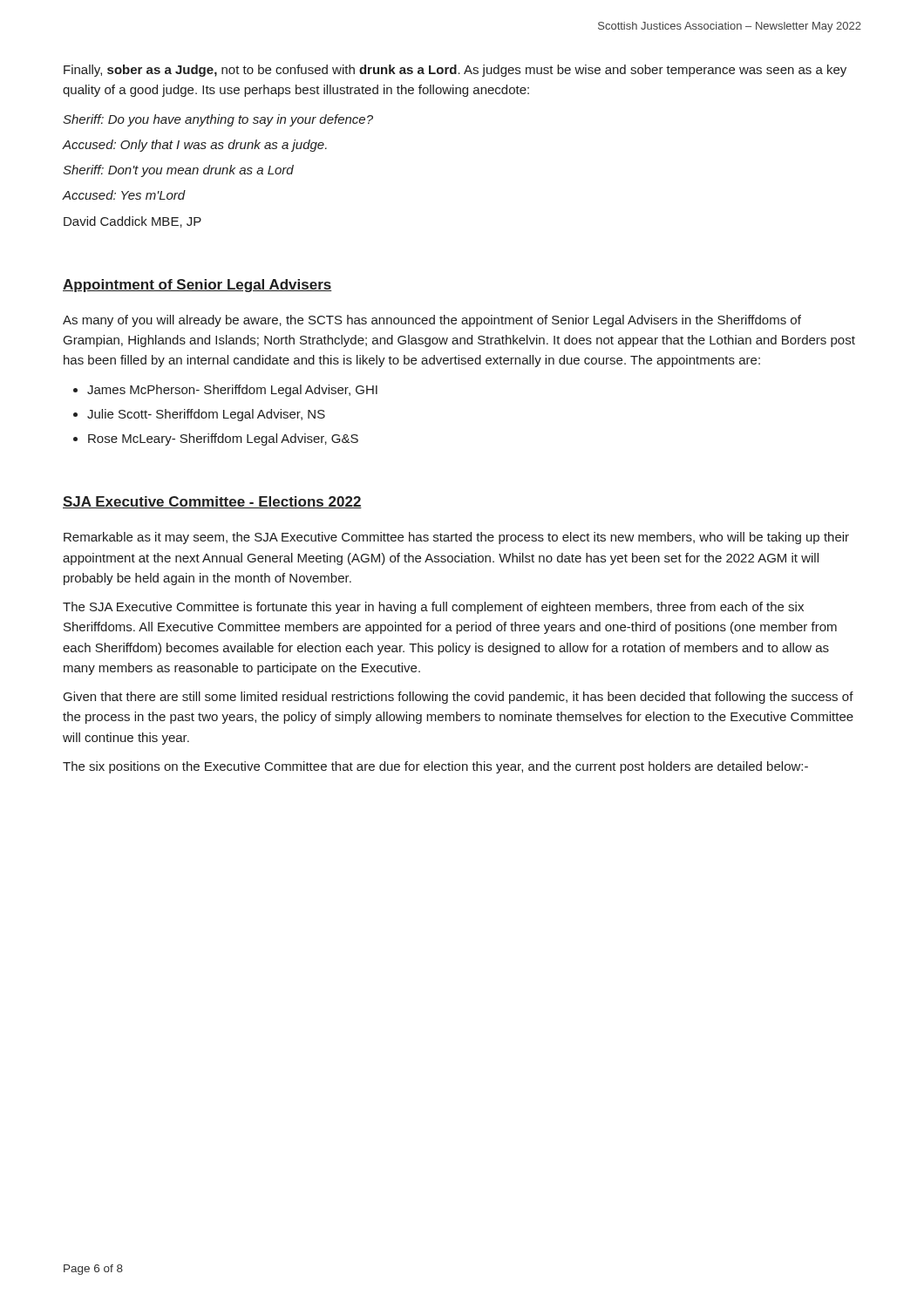Find the region starting "Remarkable as it"
This screenshot has height=1308, width=924.
tap(462, 557)
